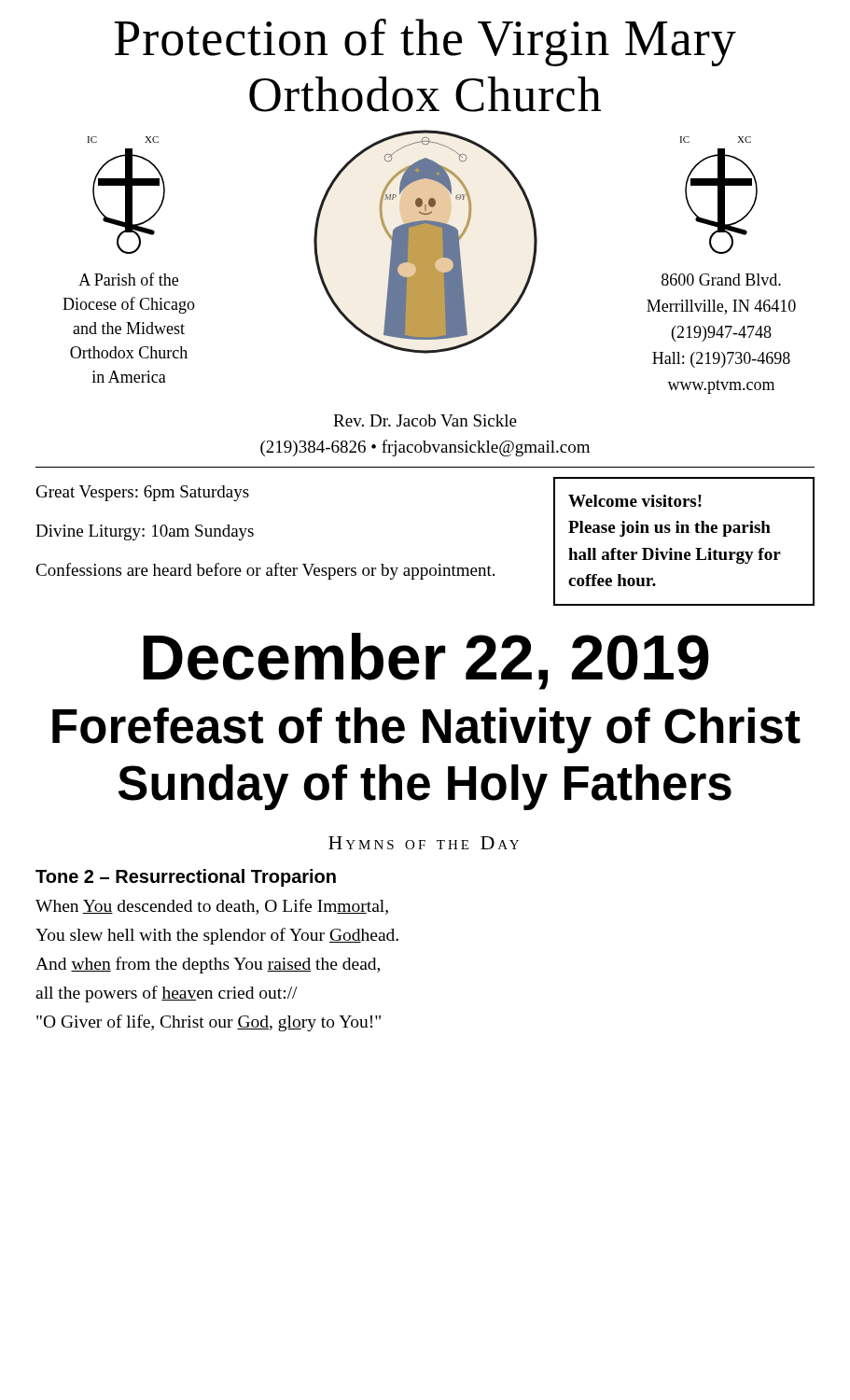Find the block on this page that starts "Great Vespers: 6pm"
Screen dimensions: 1400x850
pyautogui.click(x=143, y=493)
